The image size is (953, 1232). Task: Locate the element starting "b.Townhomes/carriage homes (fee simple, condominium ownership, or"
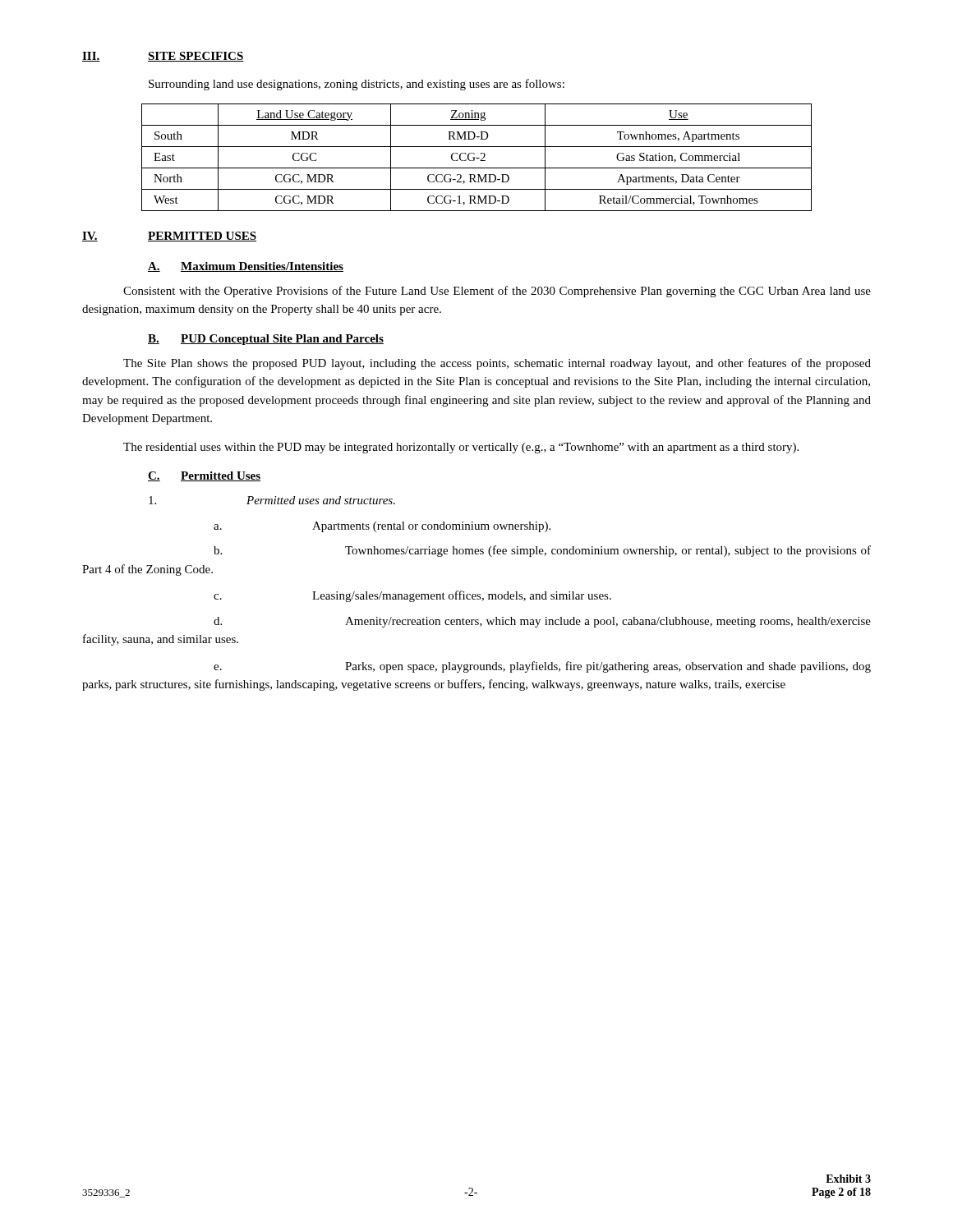(476, 558)
